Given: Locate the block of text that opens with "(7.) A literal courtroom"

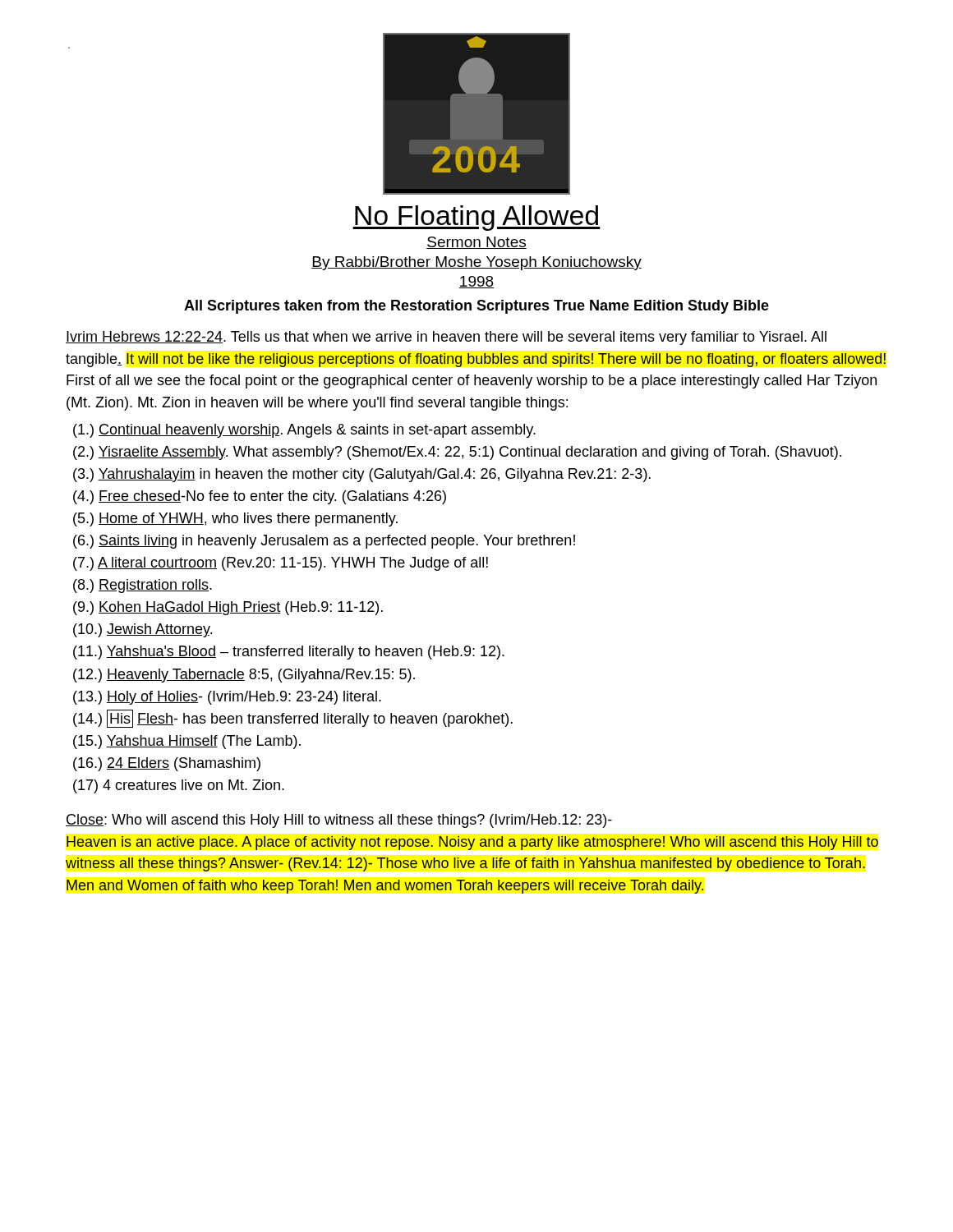Looking at the screenshot, I should coord(281,563).
